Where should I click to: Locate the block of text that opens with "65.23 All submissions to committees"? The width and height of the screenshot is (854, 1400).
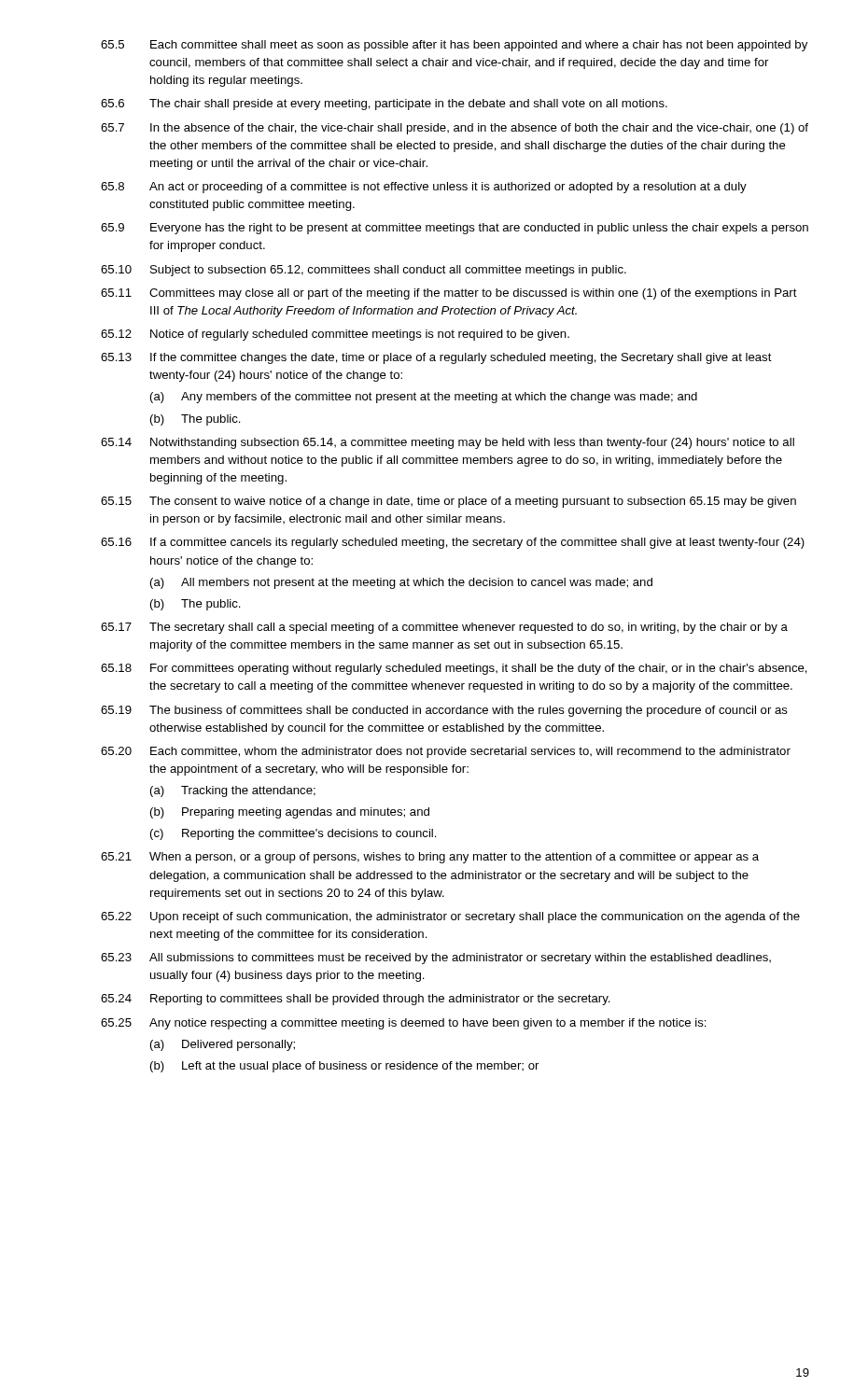point(455,966)
